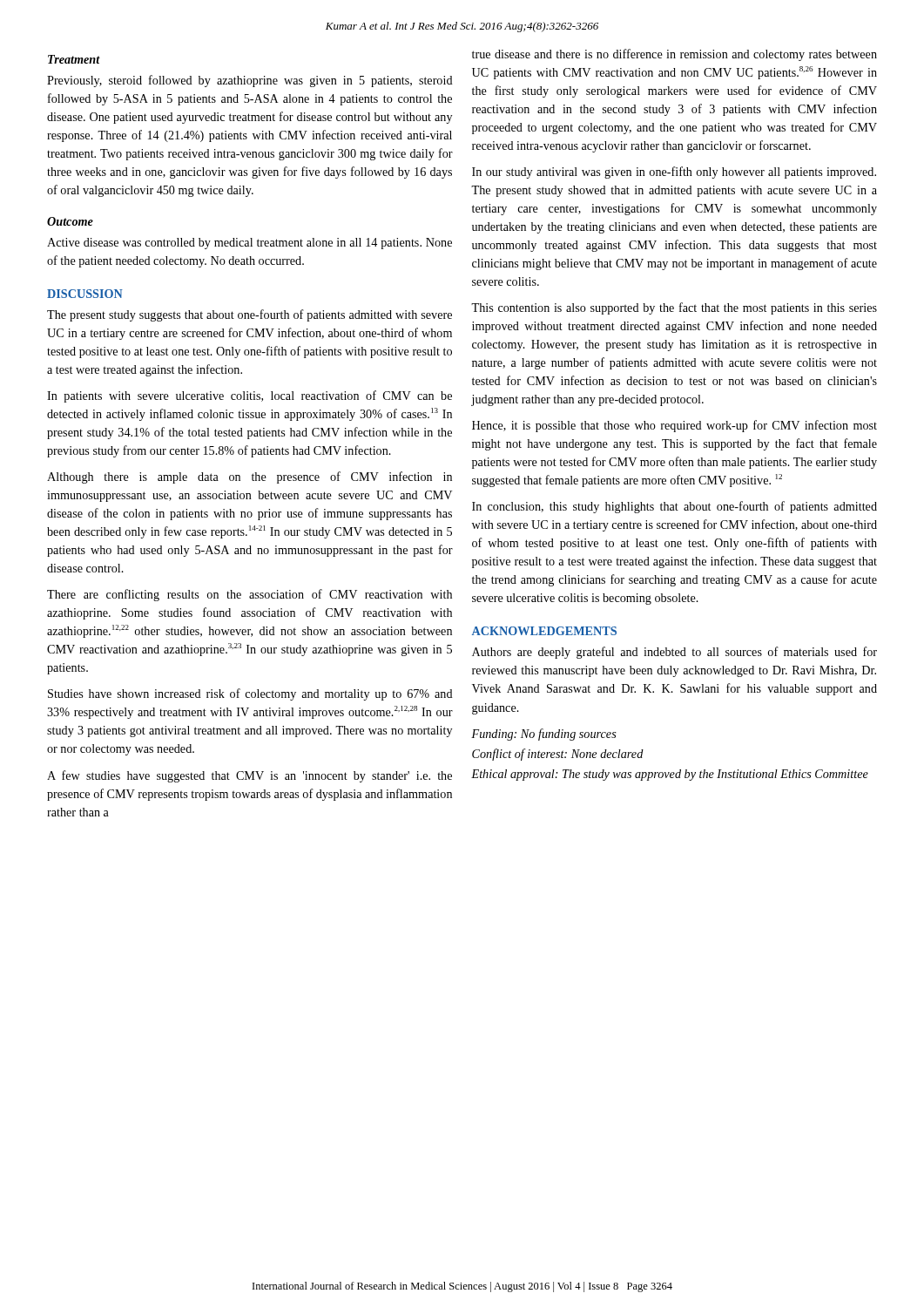This screenshot has width=924, height=1307.
Task: Locate the text block containing "Funding: No funding sources Conflict of"
Action: pos(544,735)
